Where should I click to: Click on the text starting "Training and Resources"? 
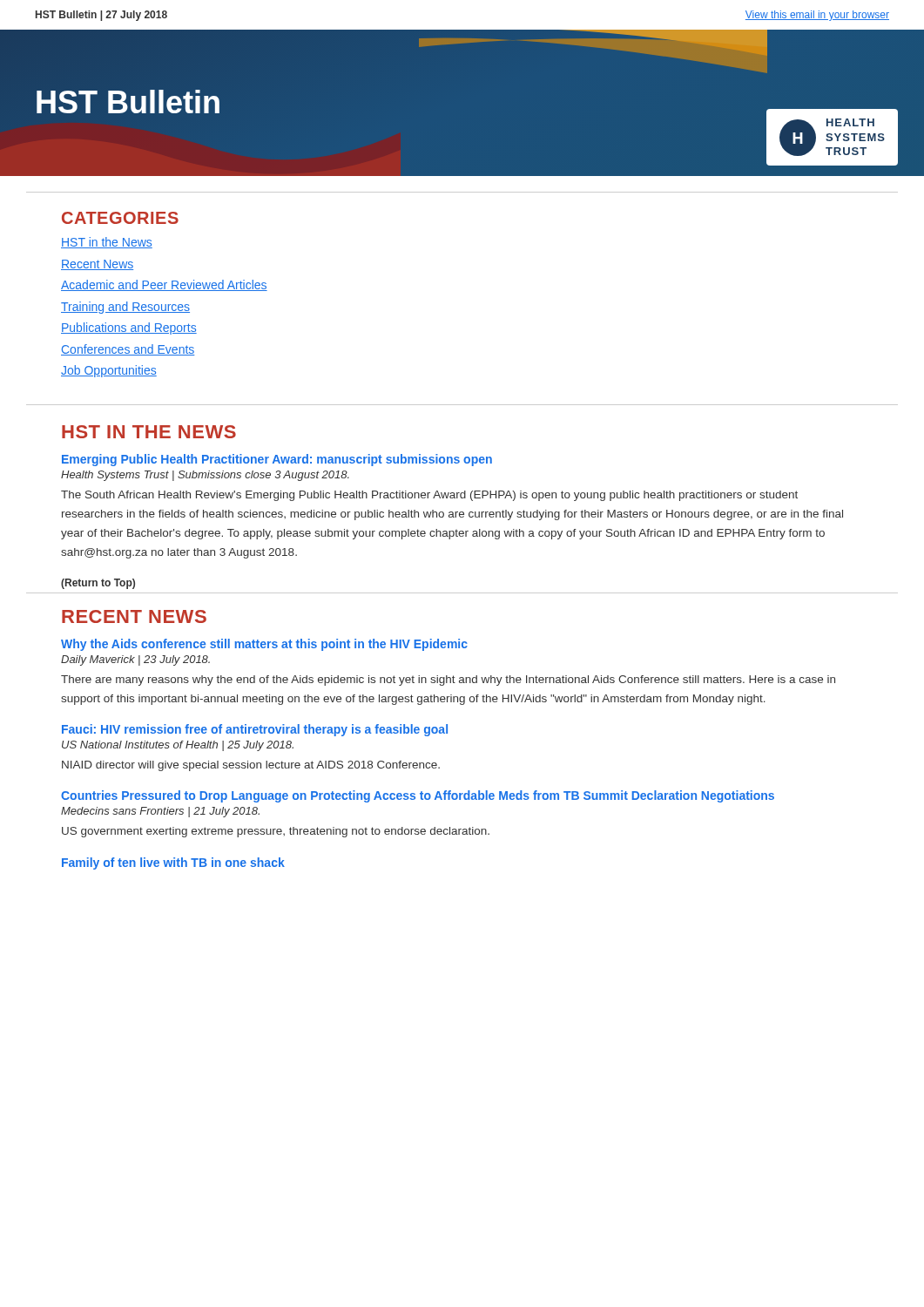click(x=125, y=306)
